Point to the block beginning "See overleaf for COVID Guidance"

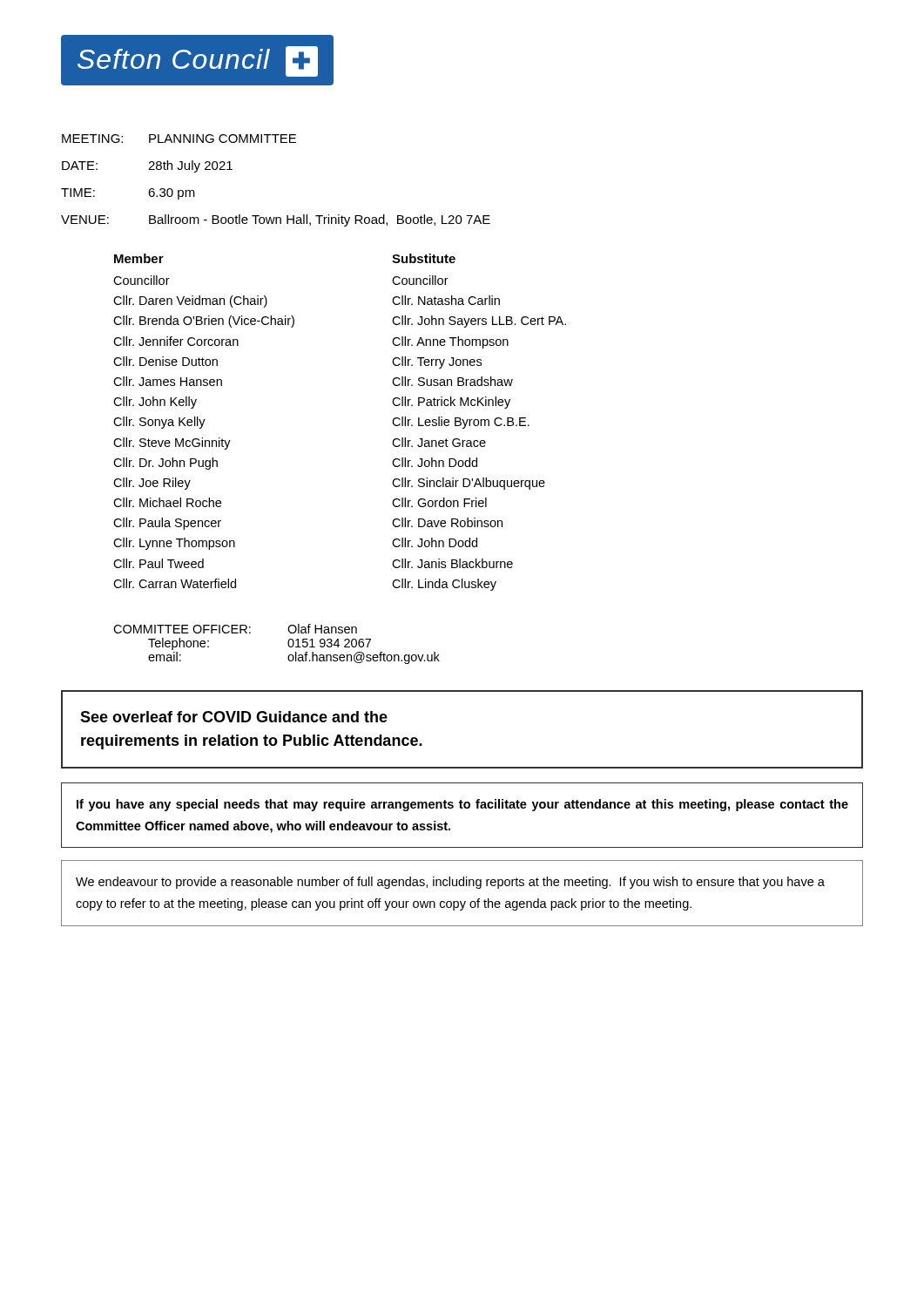pyautogui.click(x=251, y=729)
